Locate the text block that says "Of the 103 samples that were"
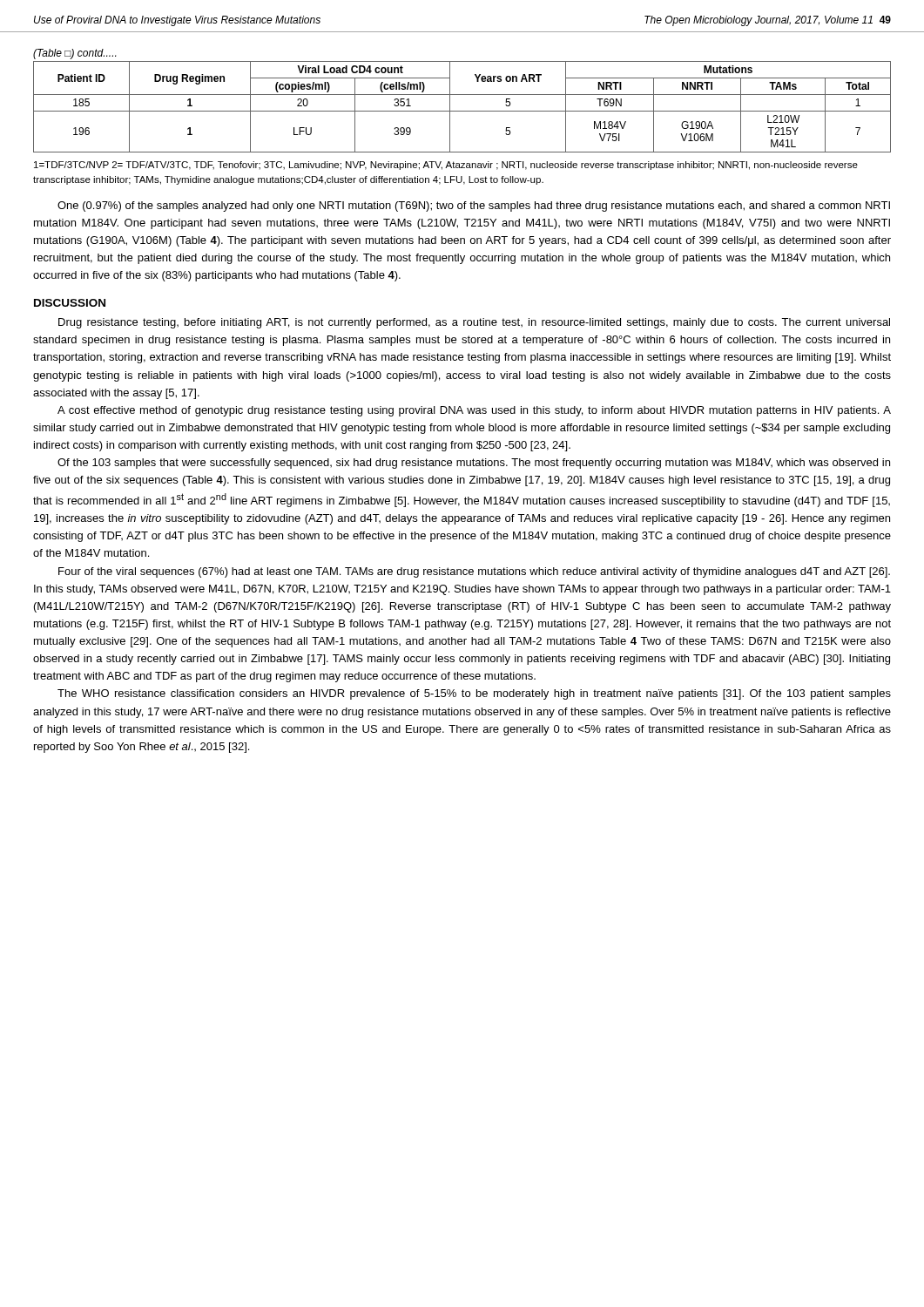 point(462,508)
